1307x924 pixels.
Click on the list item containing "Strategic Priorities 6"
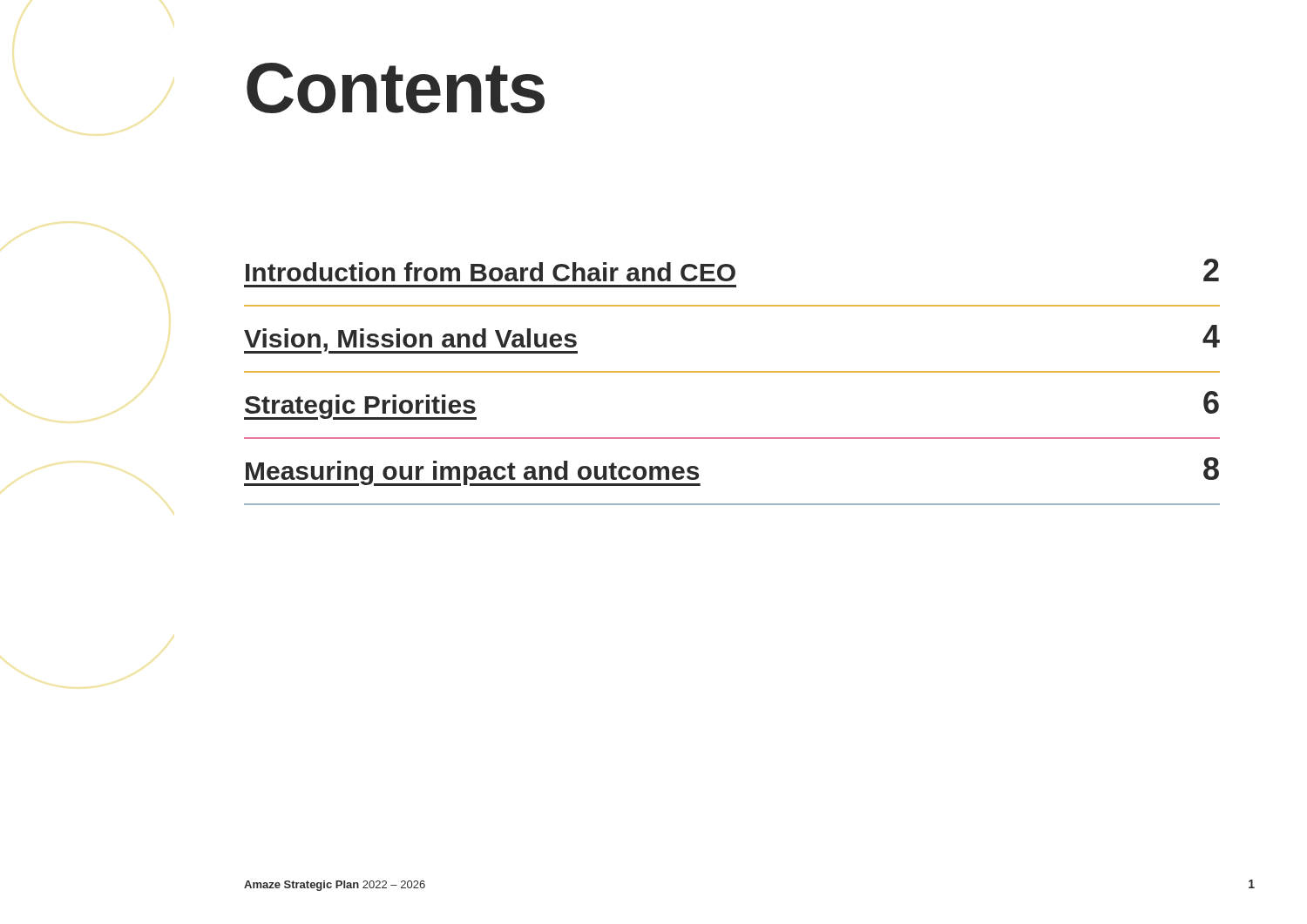tap(396, 405)
